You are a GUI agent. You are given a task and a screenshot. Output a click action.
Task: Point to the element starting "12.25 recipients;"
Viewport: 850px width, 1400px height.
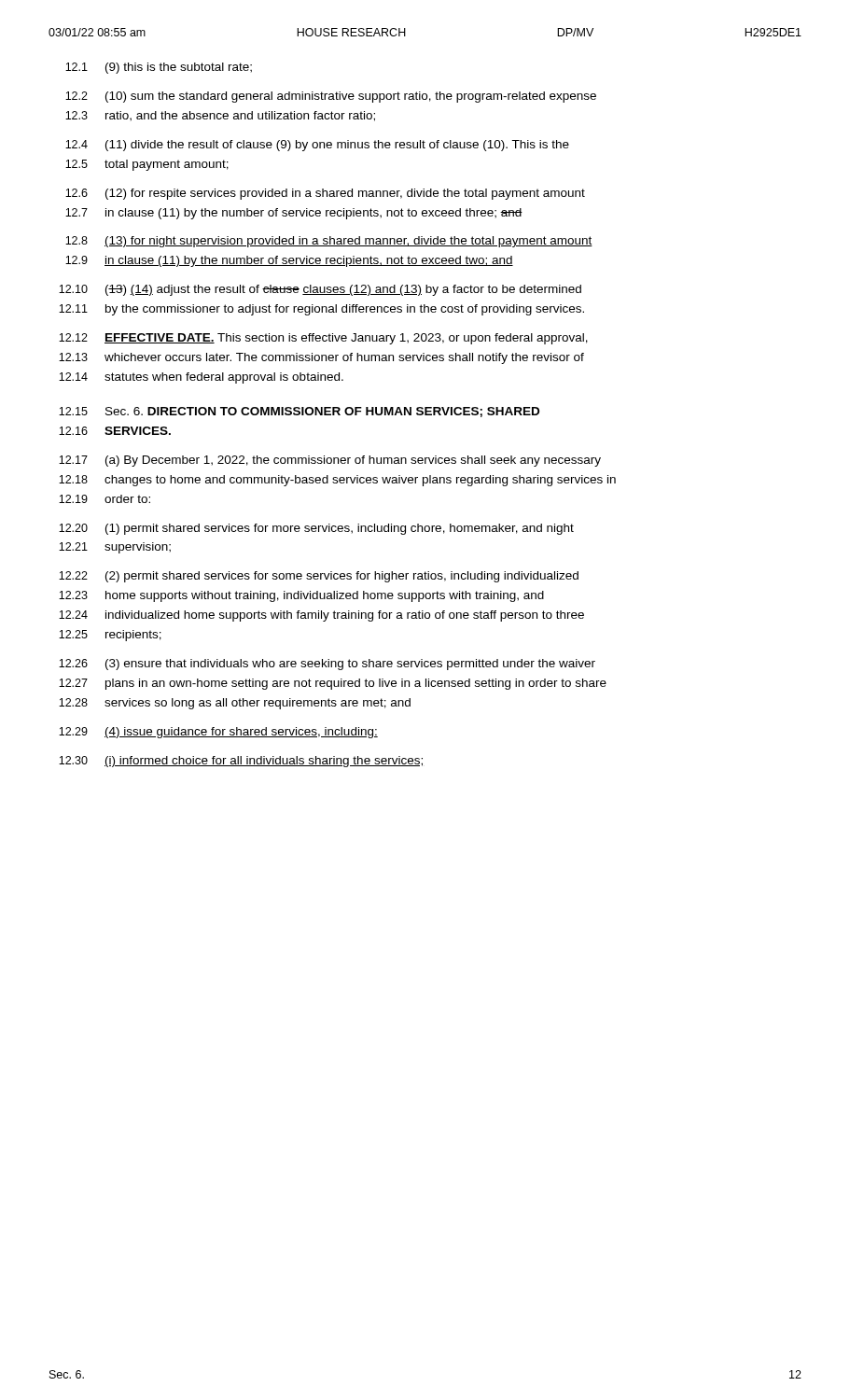[x=110, y=636]
